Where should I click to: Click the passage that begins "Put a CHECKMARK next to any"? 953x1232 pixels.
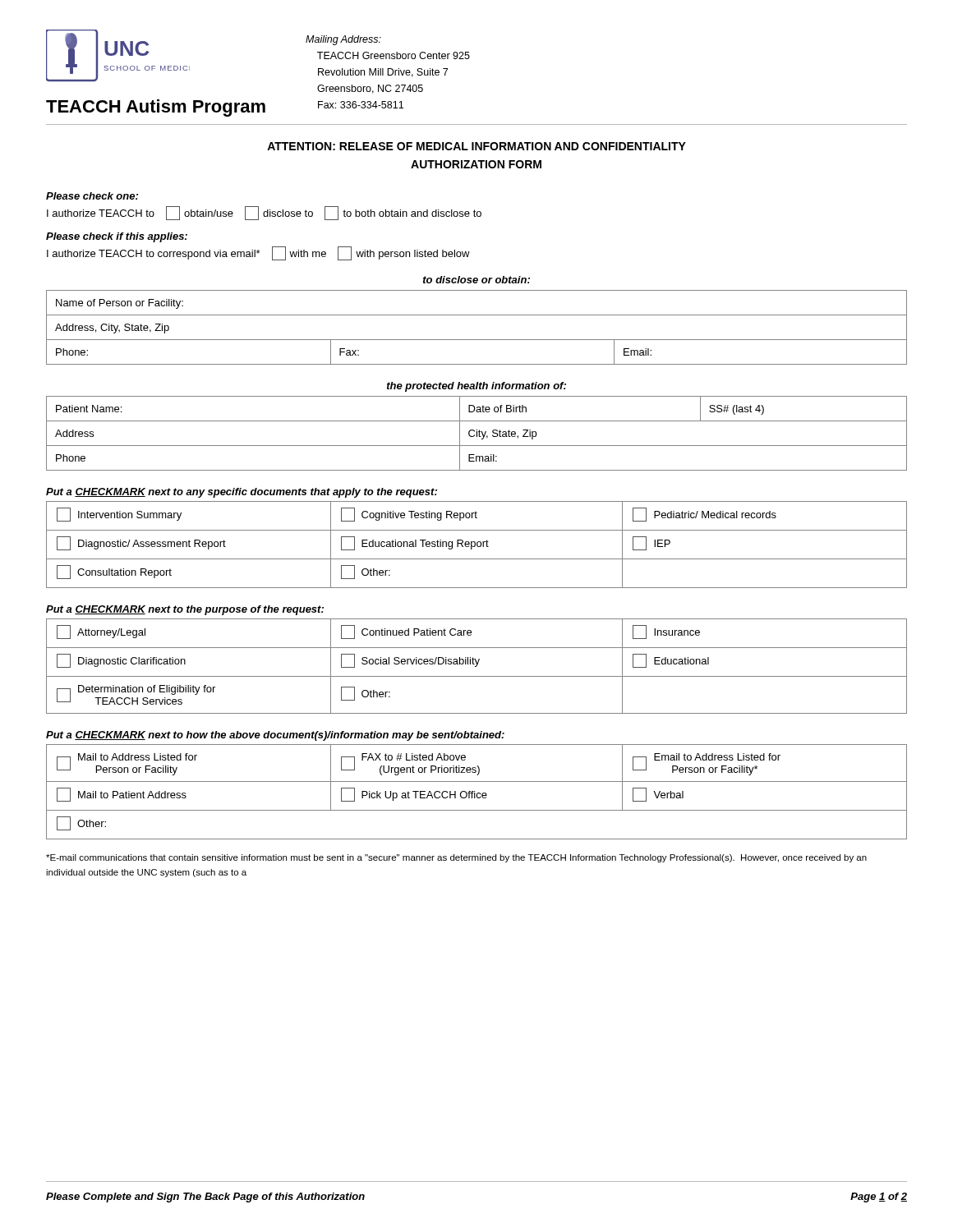pos(242,492)
